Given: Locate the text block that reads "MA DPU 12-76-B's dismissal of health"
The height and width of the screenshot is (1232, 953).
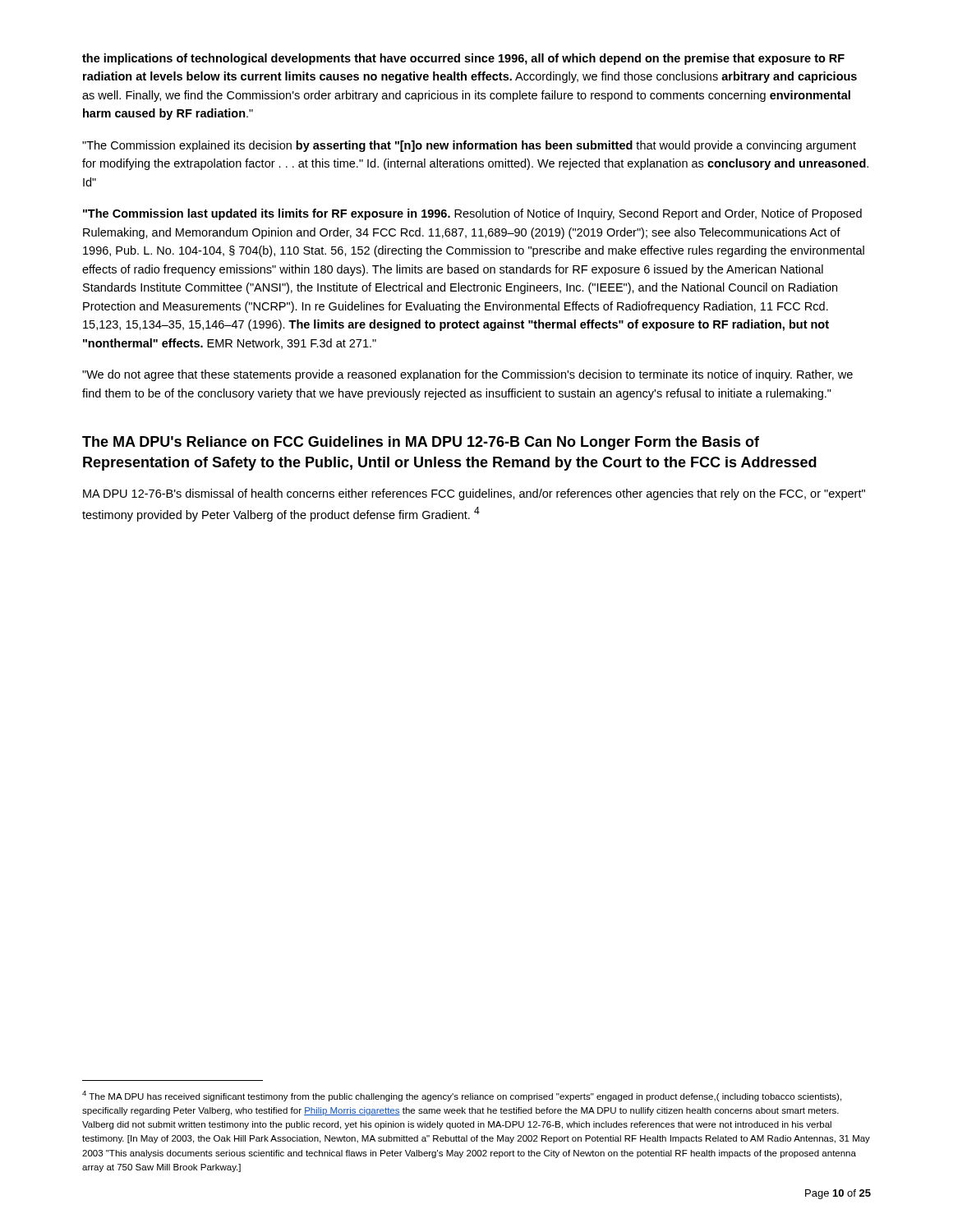Looking at the screenshot, I should pyautogui.click(x=474, y=504).
